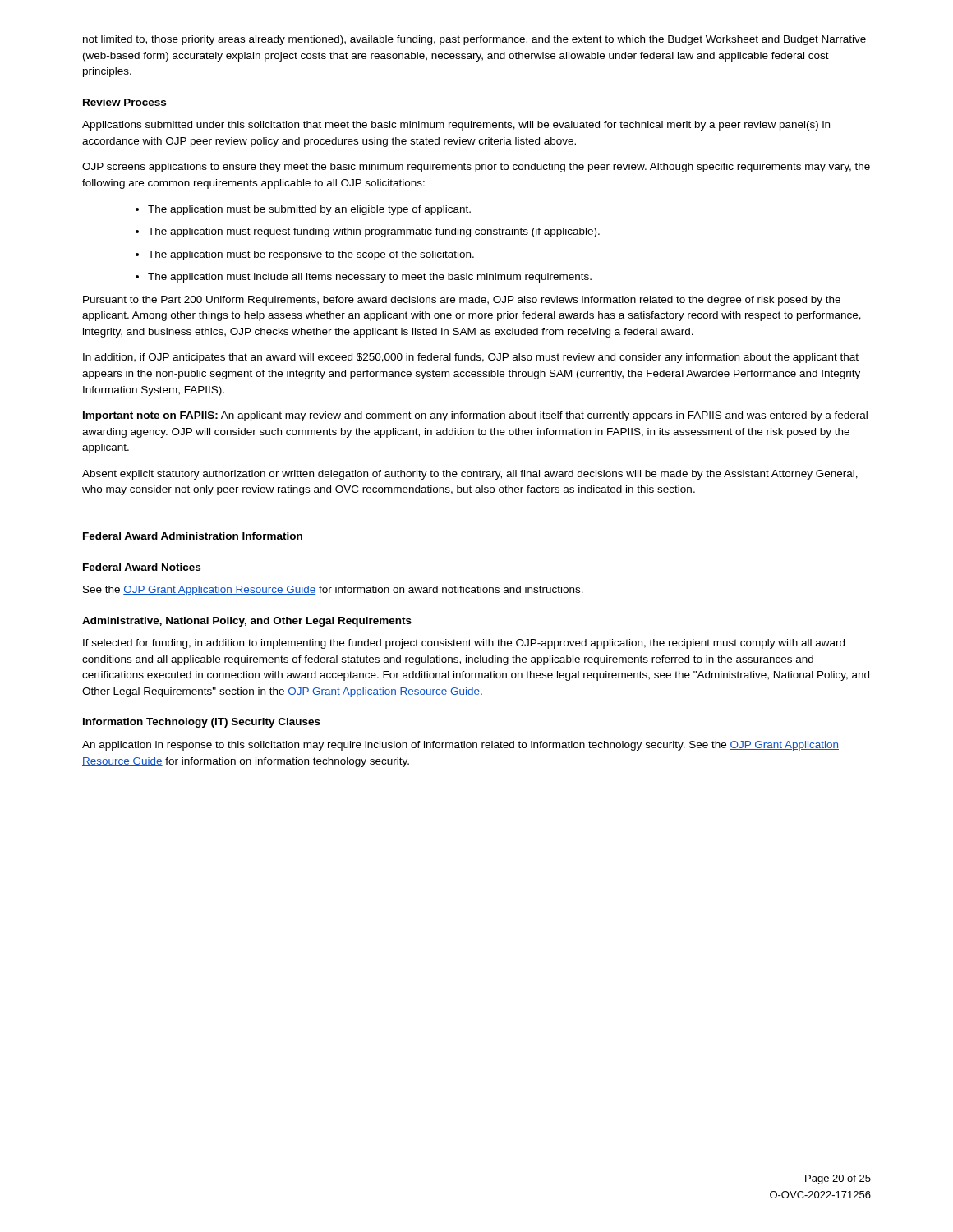Click on the element starting "Pursuant to the"
This screenshot has height=1232, width=953.
pyautogui.click(x=462, y=301)
